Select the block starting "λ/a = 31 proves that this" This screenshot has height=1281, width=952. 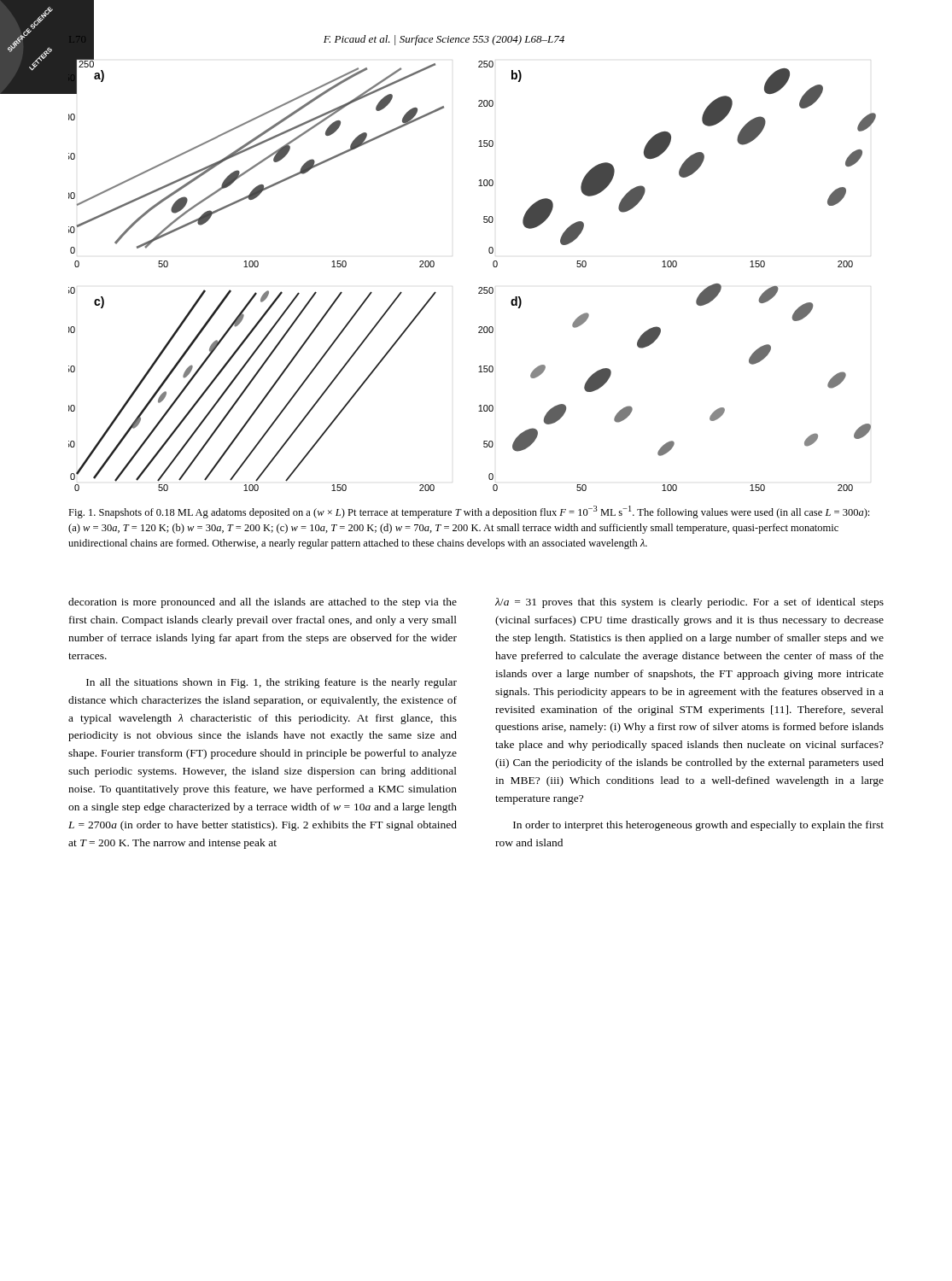click(689, 723)
